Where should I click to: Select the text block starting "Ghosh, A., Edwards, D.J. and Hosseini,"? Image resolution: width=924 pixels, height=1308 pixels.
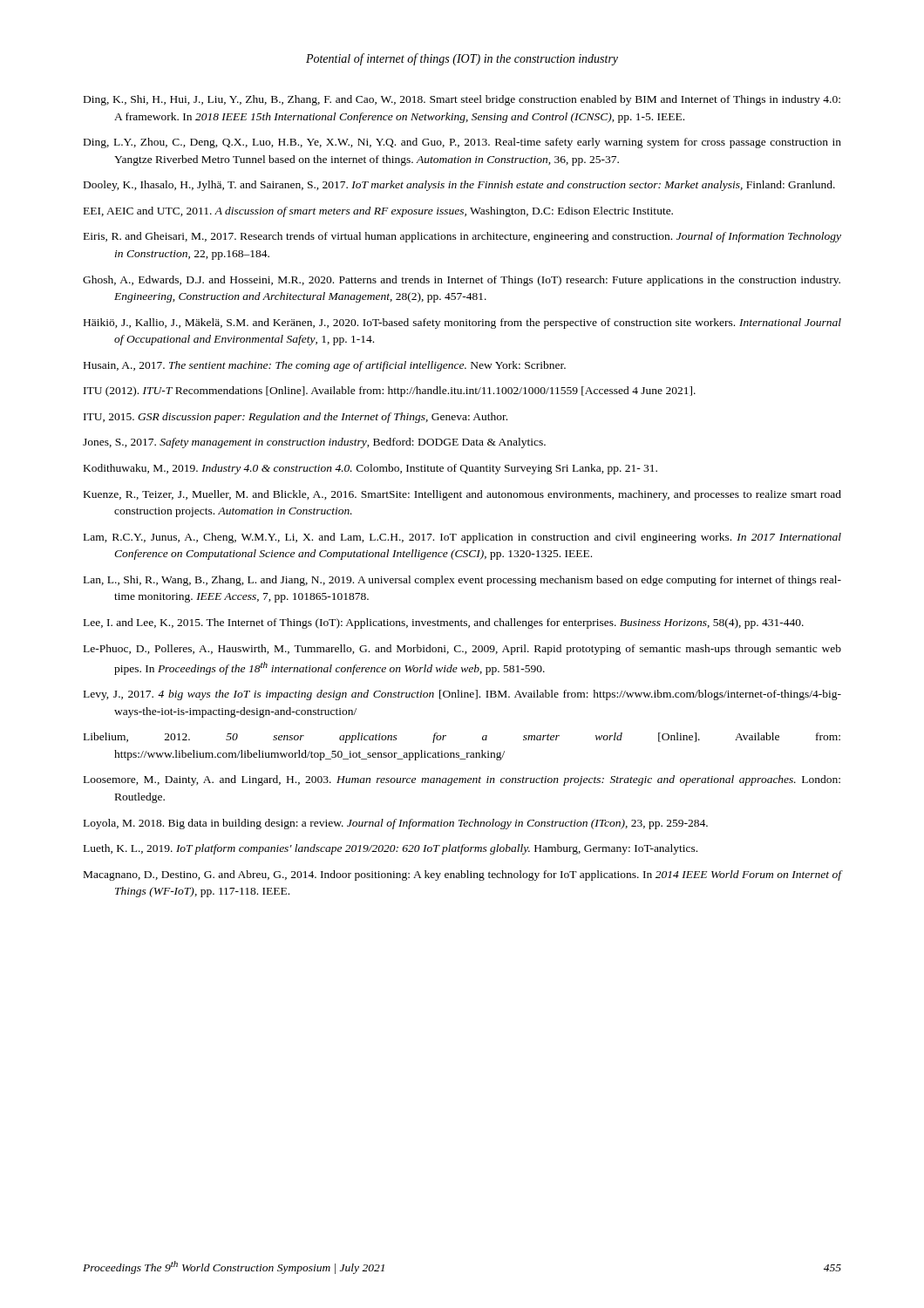point(462,288)
